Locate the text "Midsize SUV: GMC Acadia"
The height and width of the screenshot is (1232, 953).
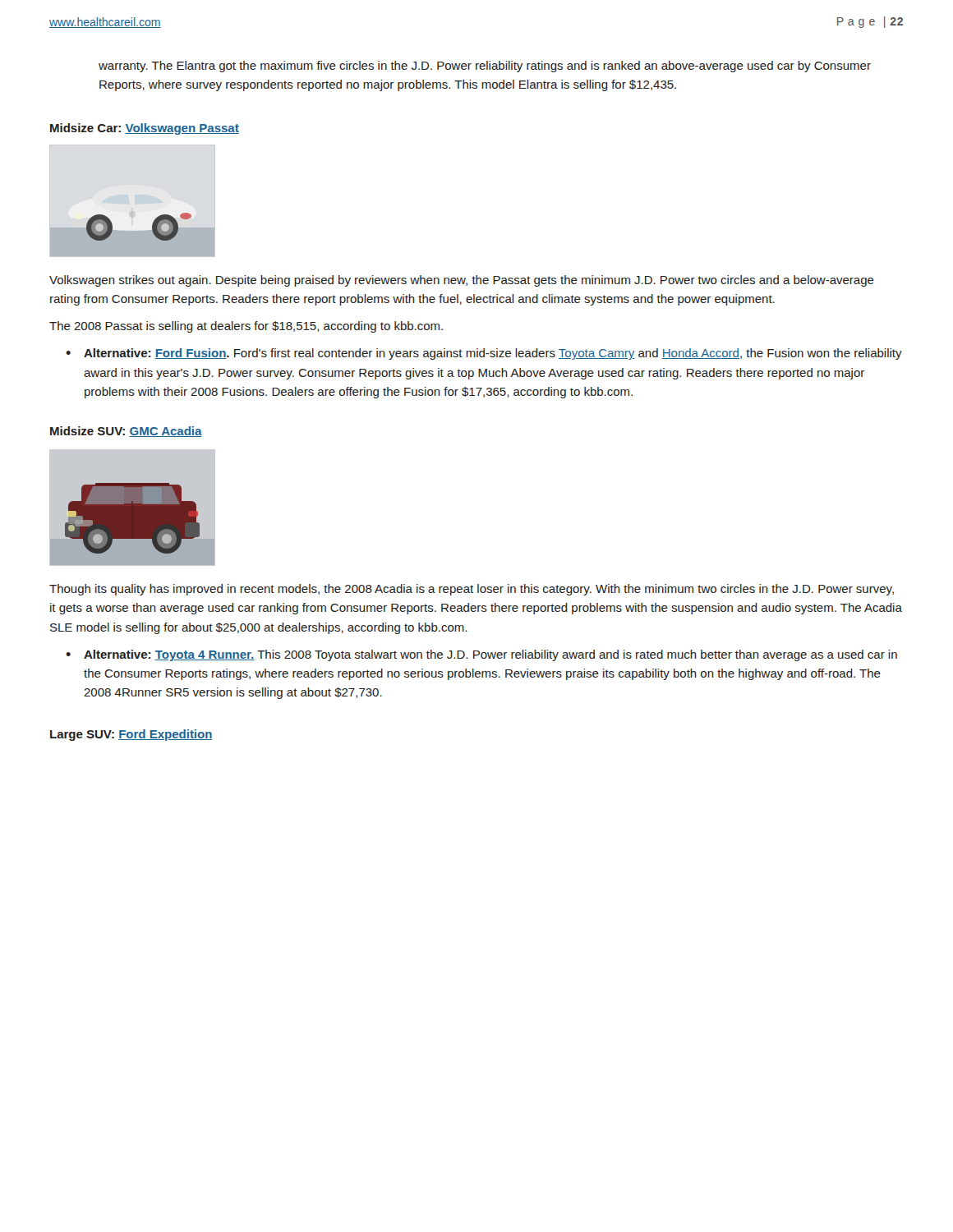pos(125,431)
